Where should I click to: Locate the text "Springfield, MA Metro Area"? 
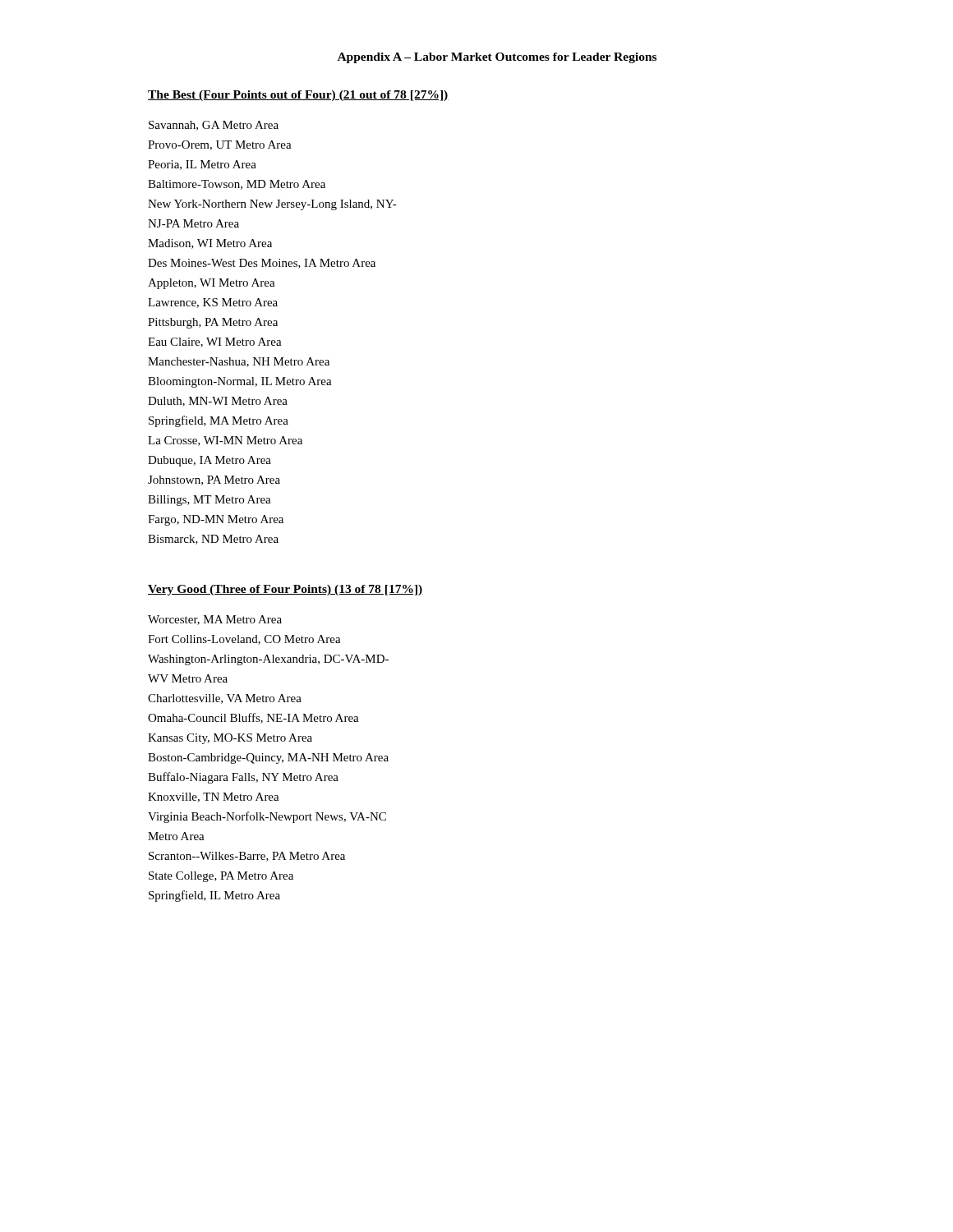tap(218, 421)
